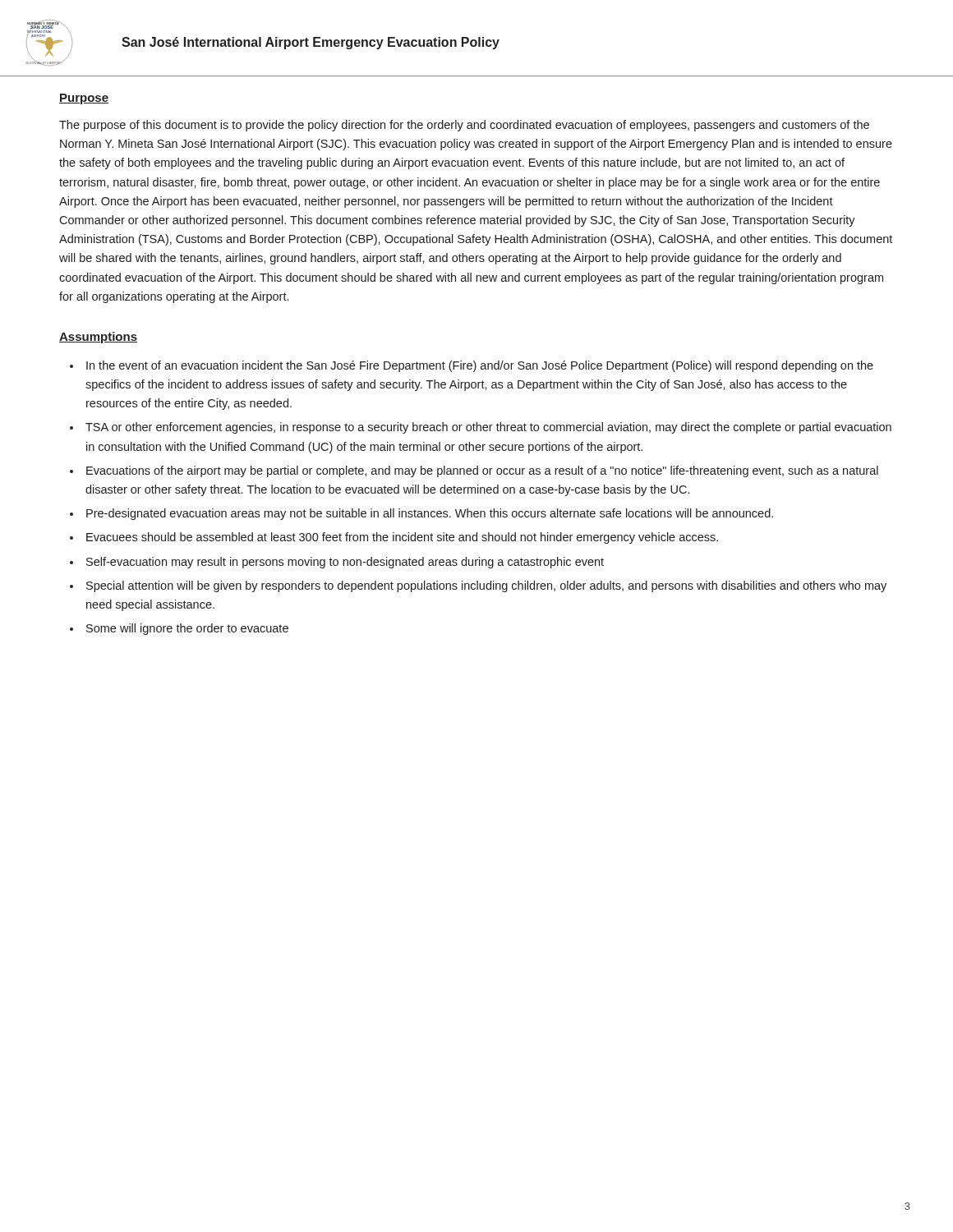Navigate to the block starting "TSA or other enforcement agencies, in response"
The height and width of the screenshot is (1232, 953).
coord(489,437)
